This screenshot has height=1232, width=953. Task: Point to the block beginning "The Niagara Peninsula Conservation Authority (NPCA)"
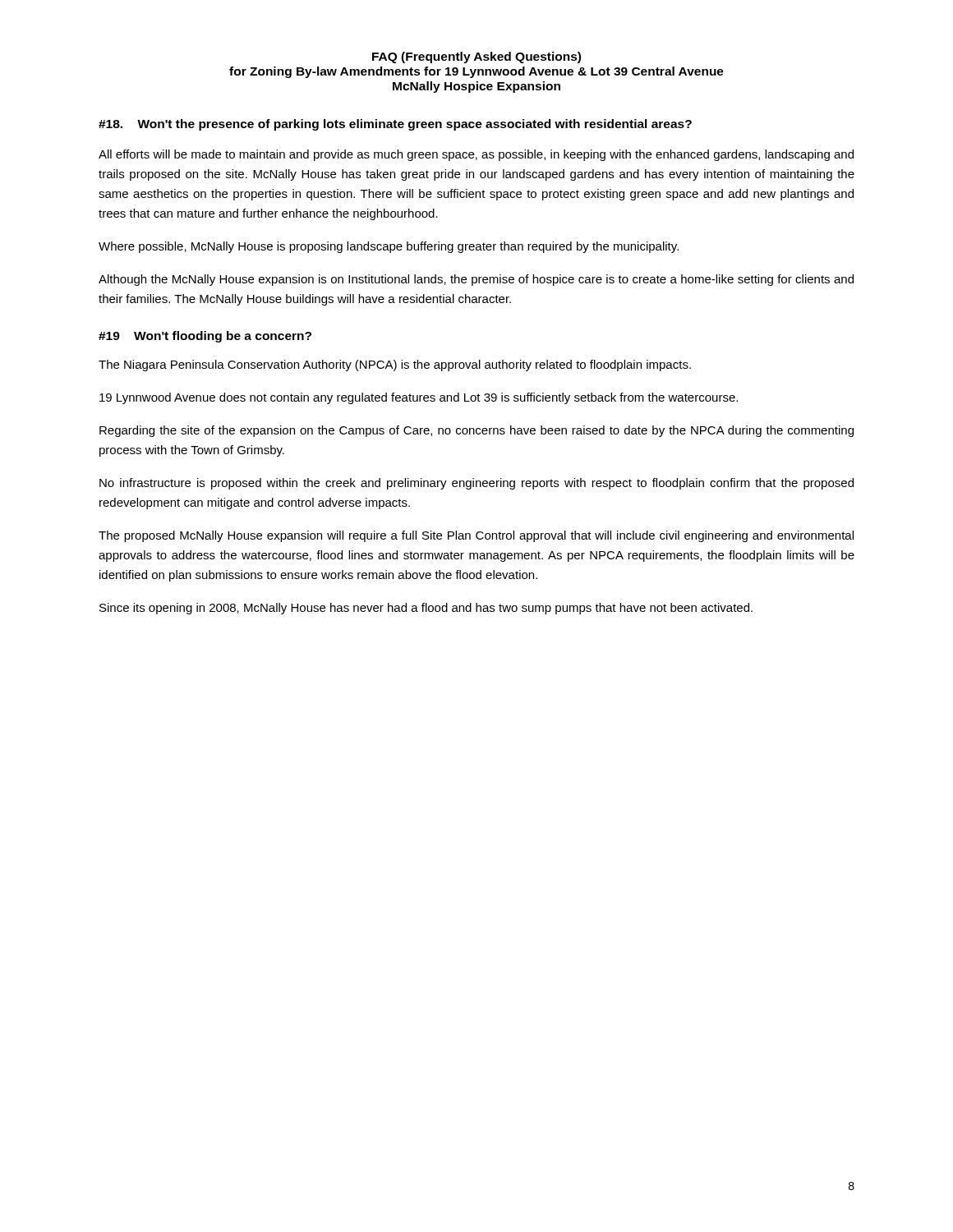point(476,365)
